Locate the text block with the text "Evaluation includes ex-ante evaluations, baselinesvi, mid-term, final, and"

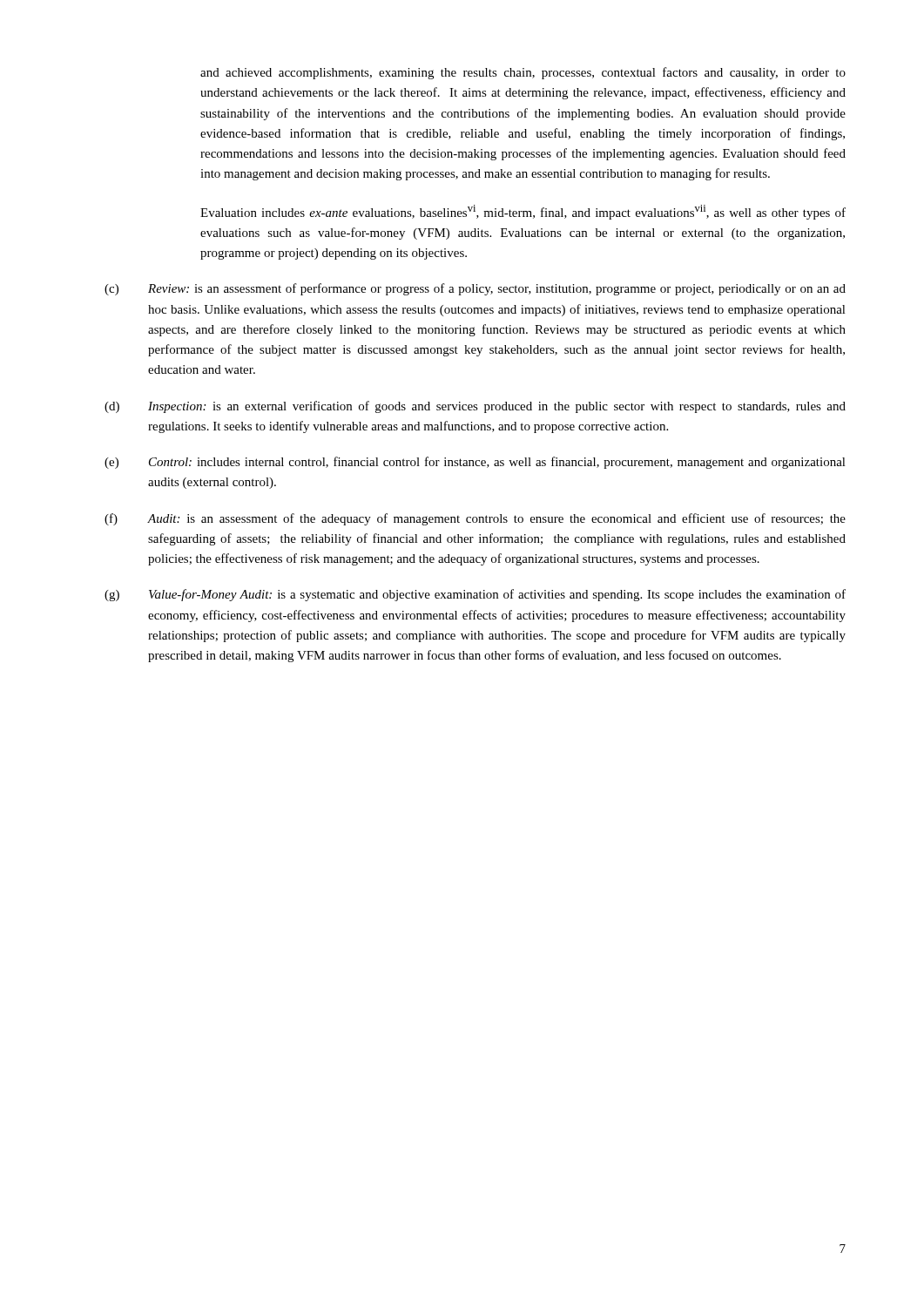523,231
